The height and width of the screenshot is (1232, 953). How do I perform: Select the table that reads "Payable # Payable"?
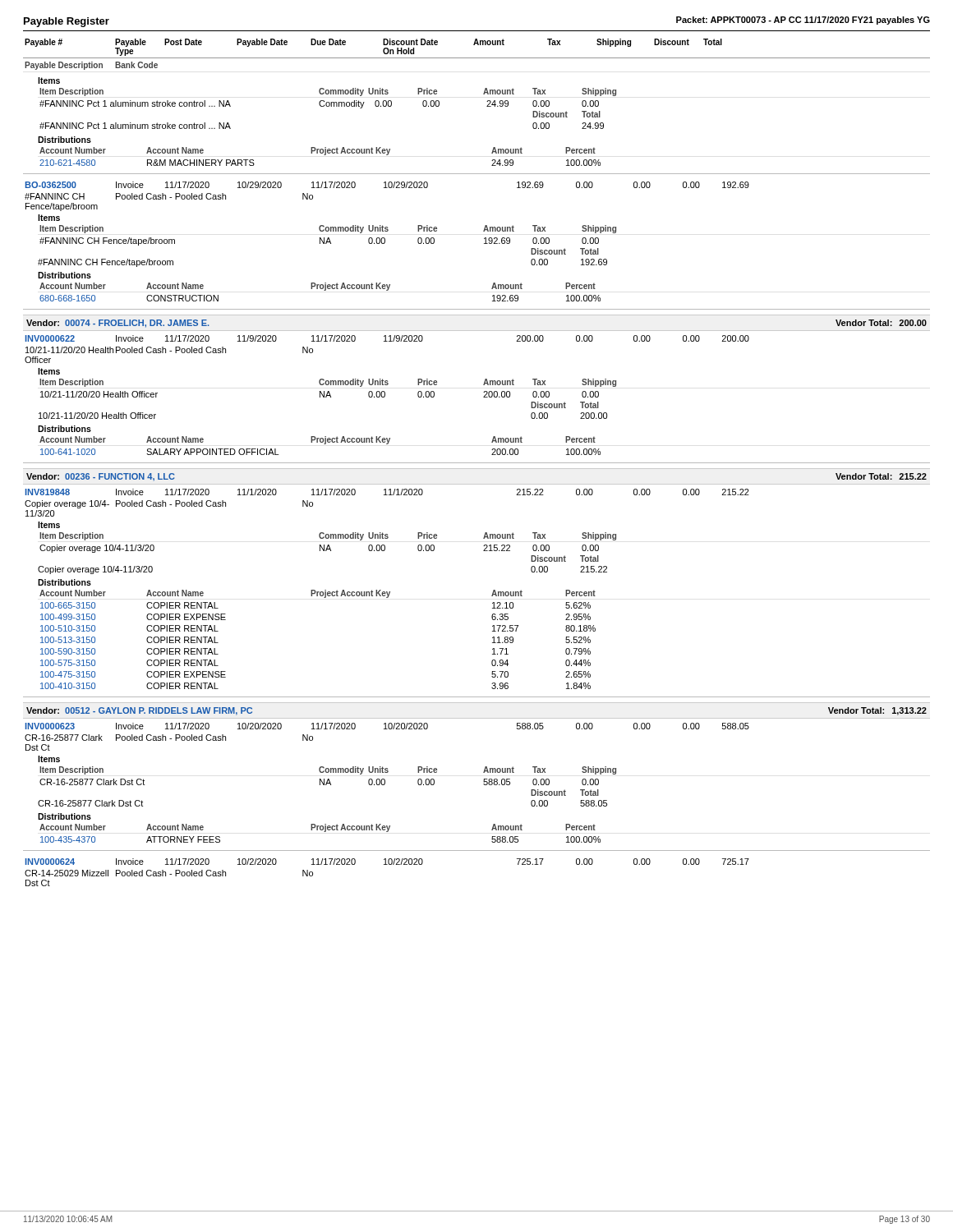pyautogui.click(x=476, y=462)
